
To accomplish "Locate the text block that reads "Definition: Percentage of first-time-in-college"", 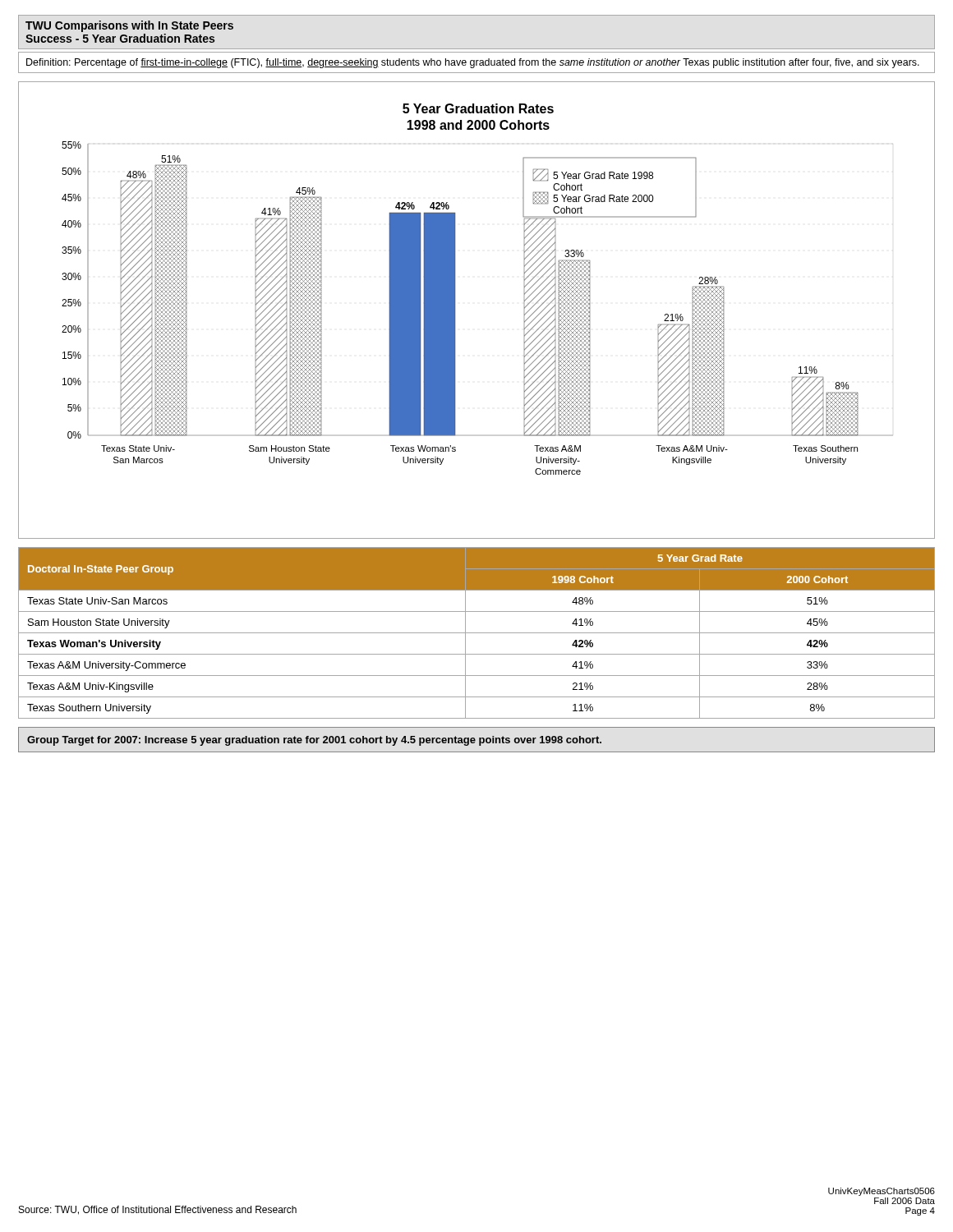I will (473, 62).
